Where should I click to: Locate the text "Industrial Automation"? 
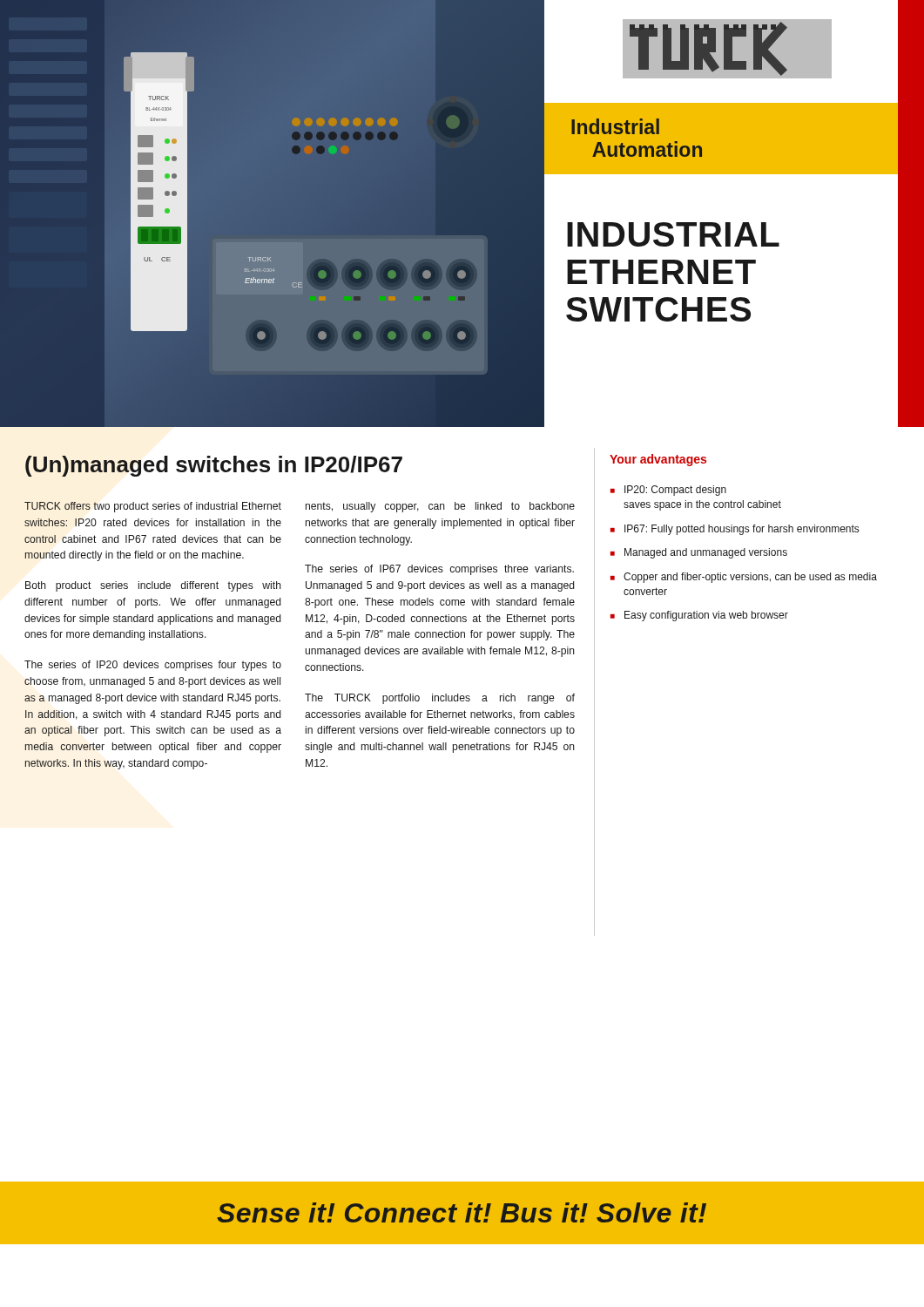(637, 139)
